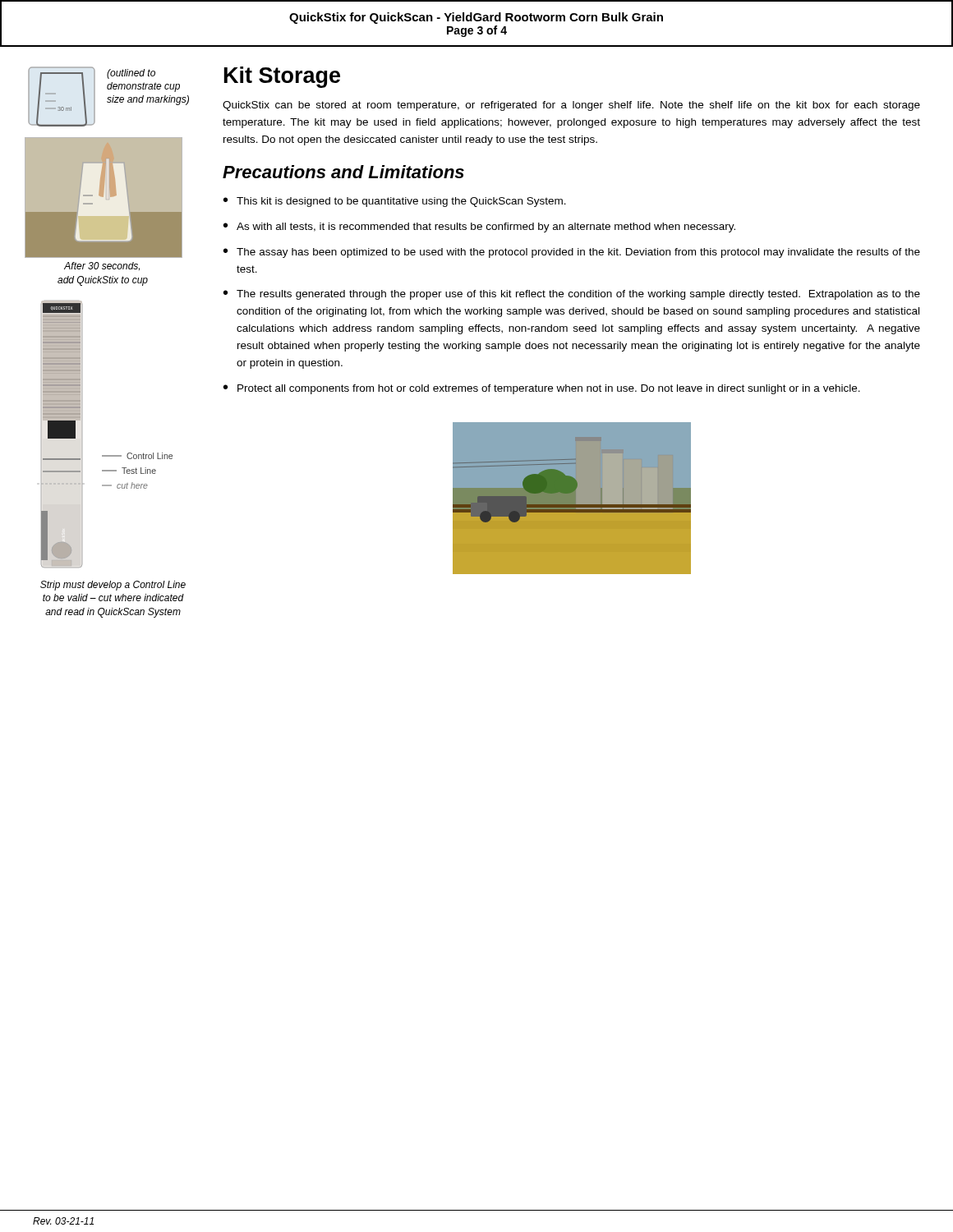Click the passage that begins "• The results generated through the proper use"
Viewport: 953px width, 1232px height.
[571, 329]
